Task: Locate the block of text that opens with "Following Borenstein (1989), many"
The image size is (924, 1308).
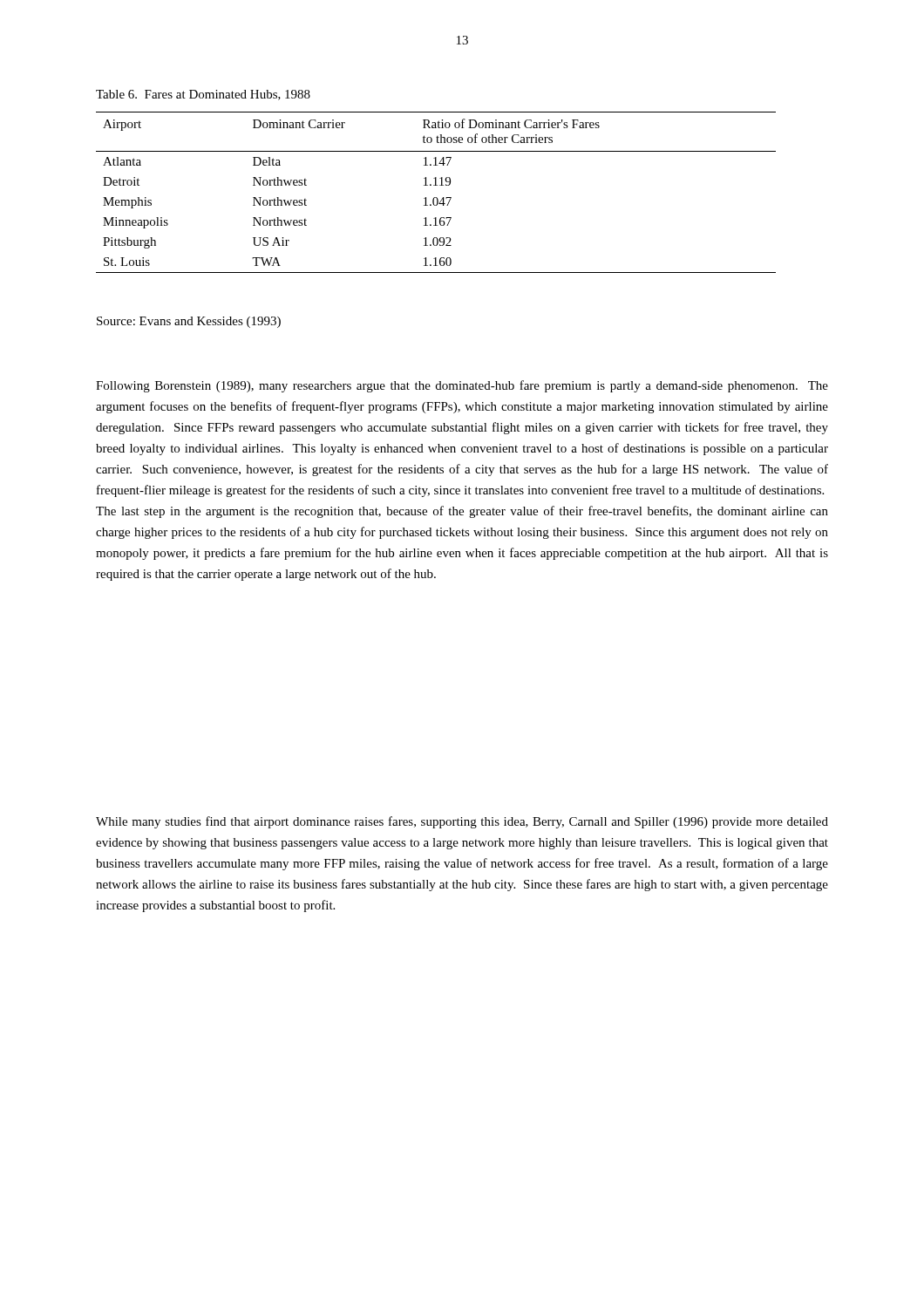Action: click(x=462, y=480)
